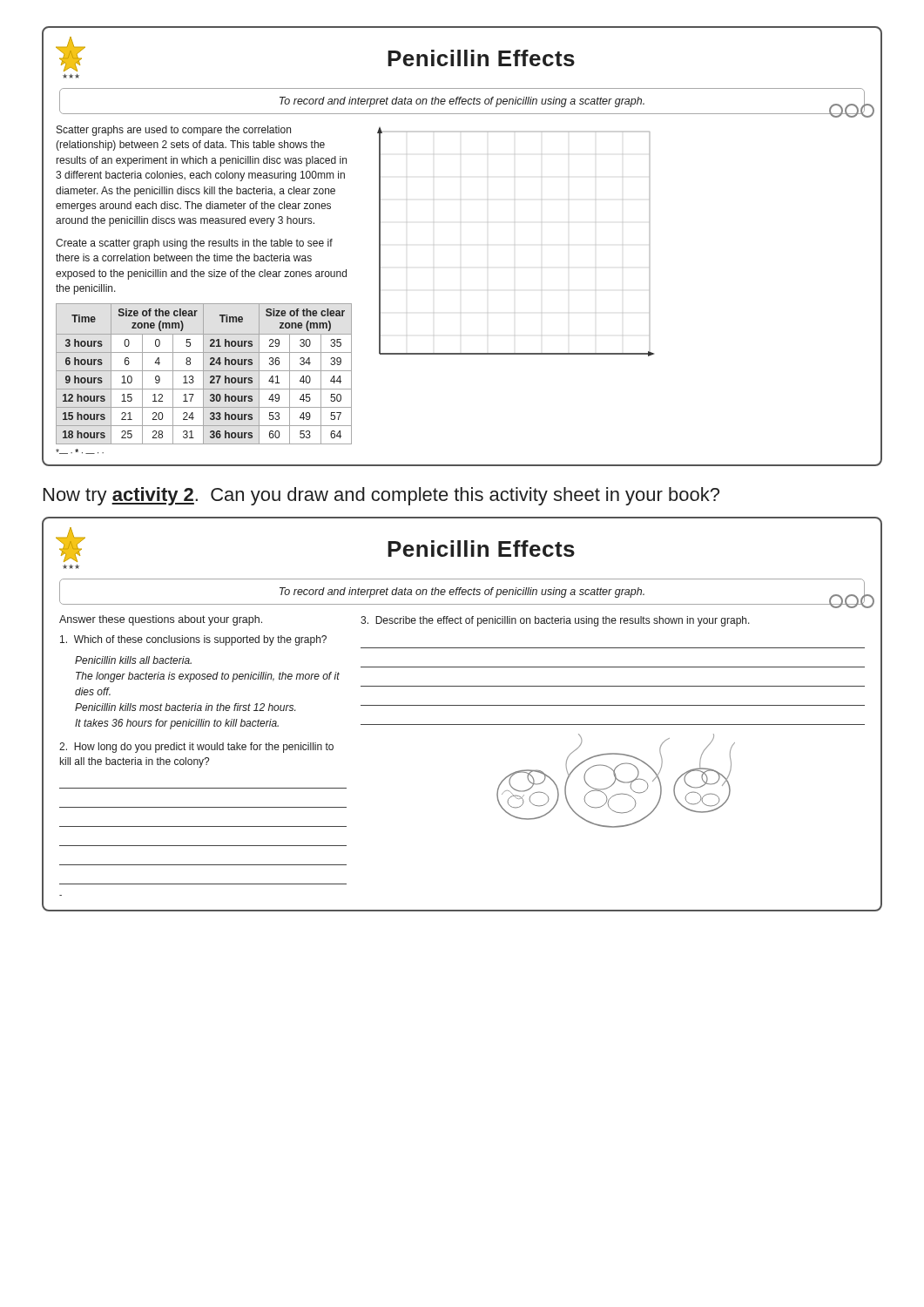Select the footnote that says "— · *"
The height and width of the screenshot is (1307, 924).
80,453
